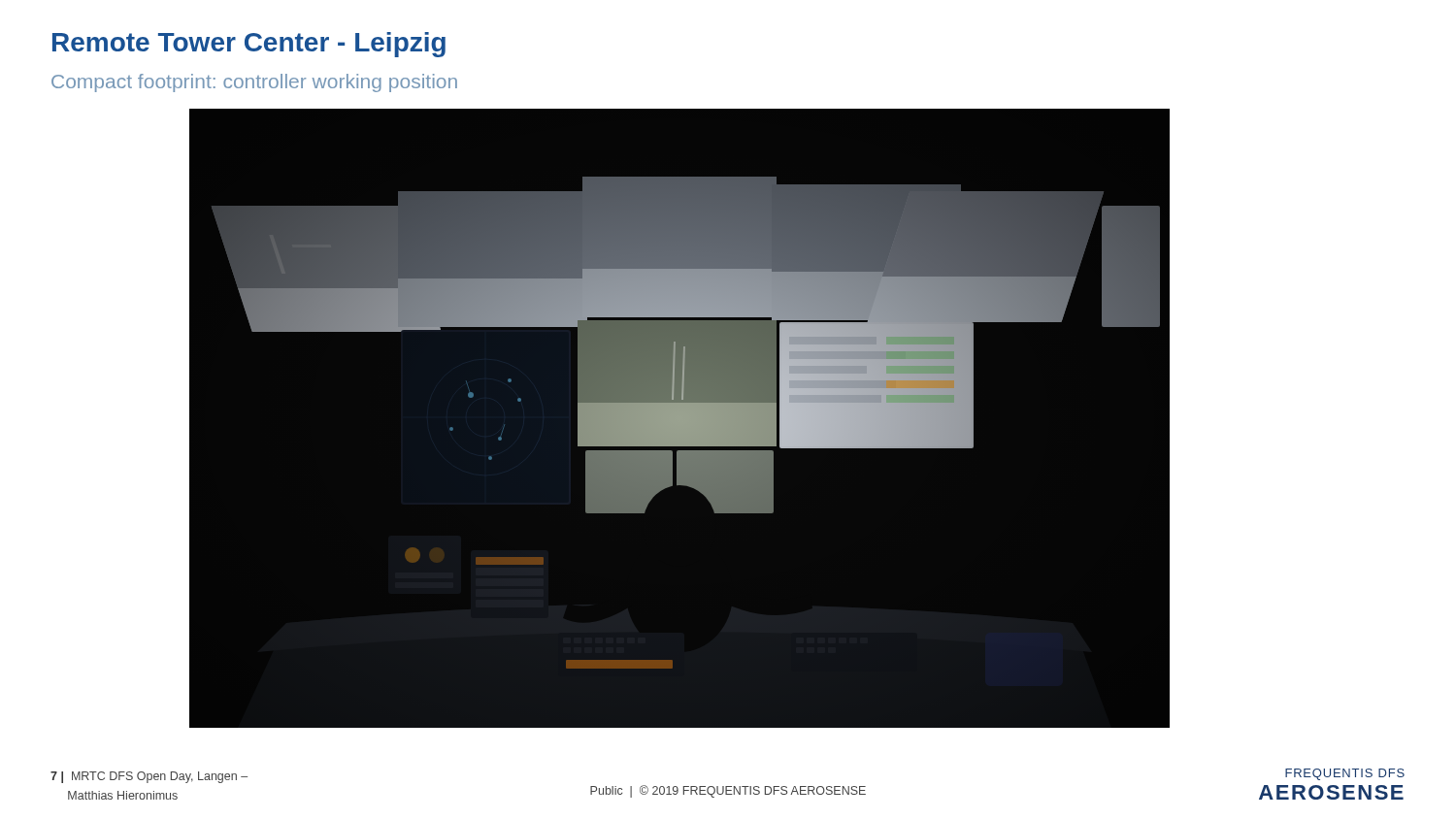Select the title containing "Remote Tower Center"
Screen dimensions: 819x1456
tap(249, 42)
